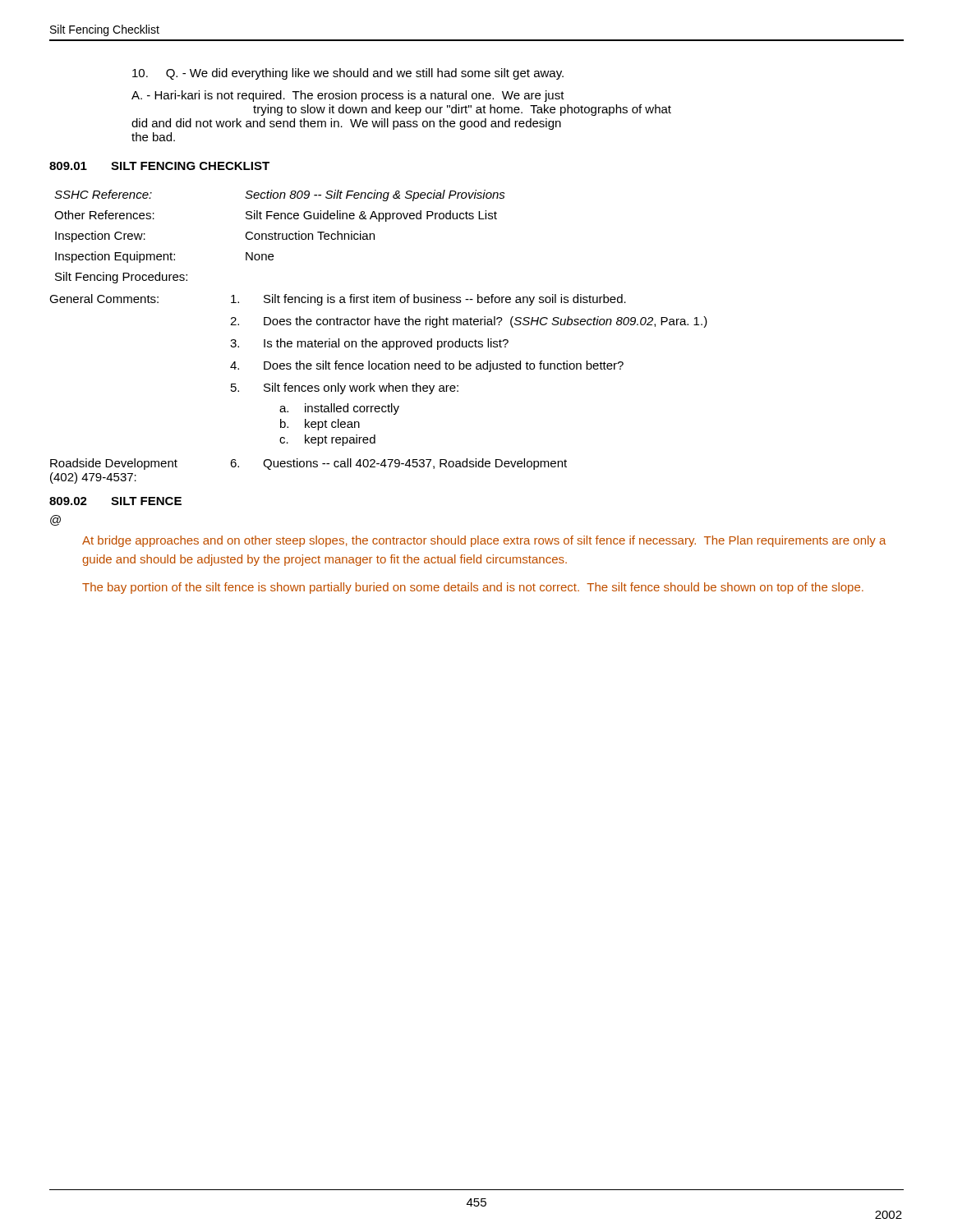Viewport: 953px width, 1232px height.
Task: Where is the passage that starts "The bay portion of the silt fence"?
Action: pos(473,587)
